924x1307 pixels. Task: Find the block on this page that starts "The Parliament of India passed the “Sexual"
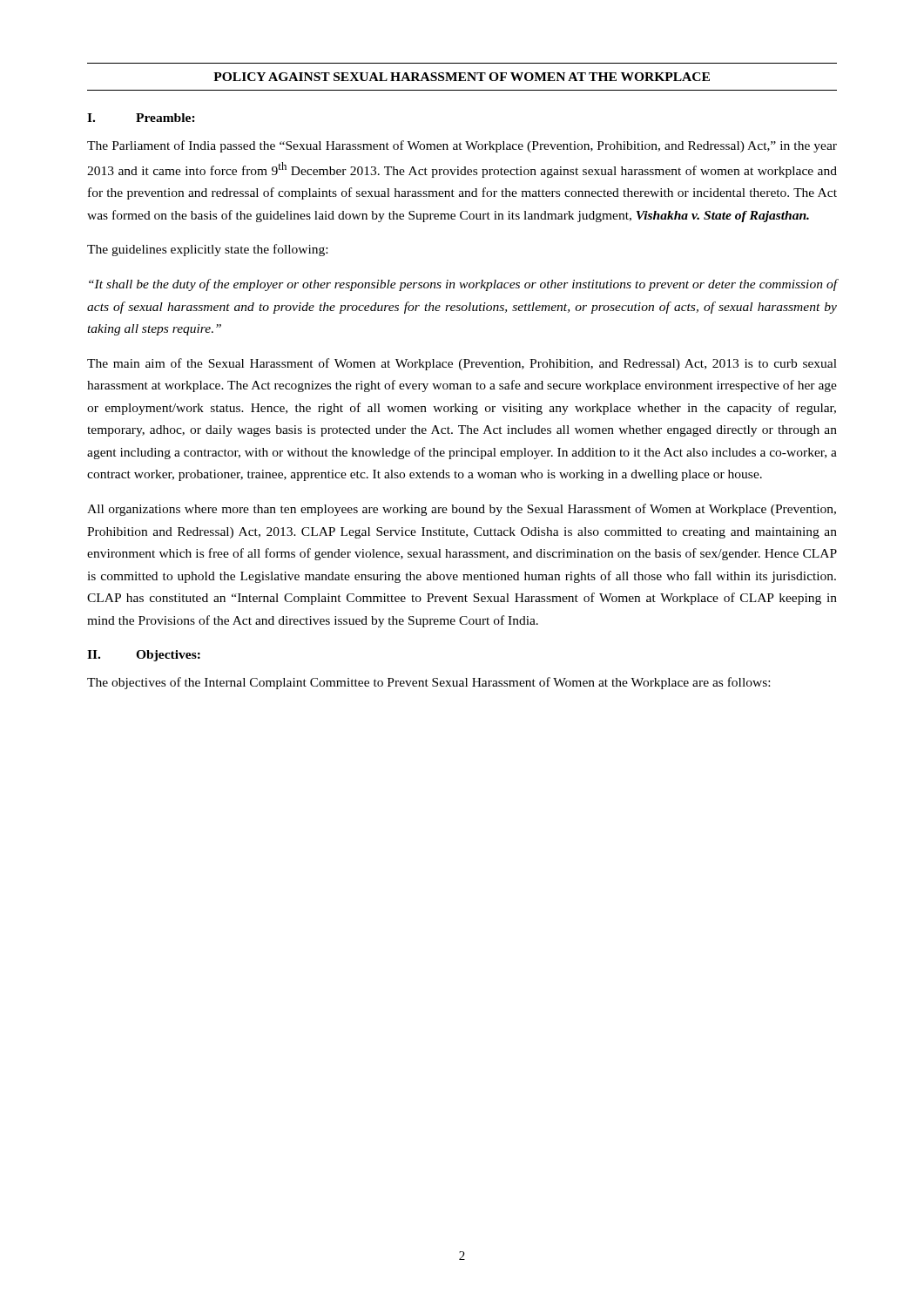click(462, 180)
